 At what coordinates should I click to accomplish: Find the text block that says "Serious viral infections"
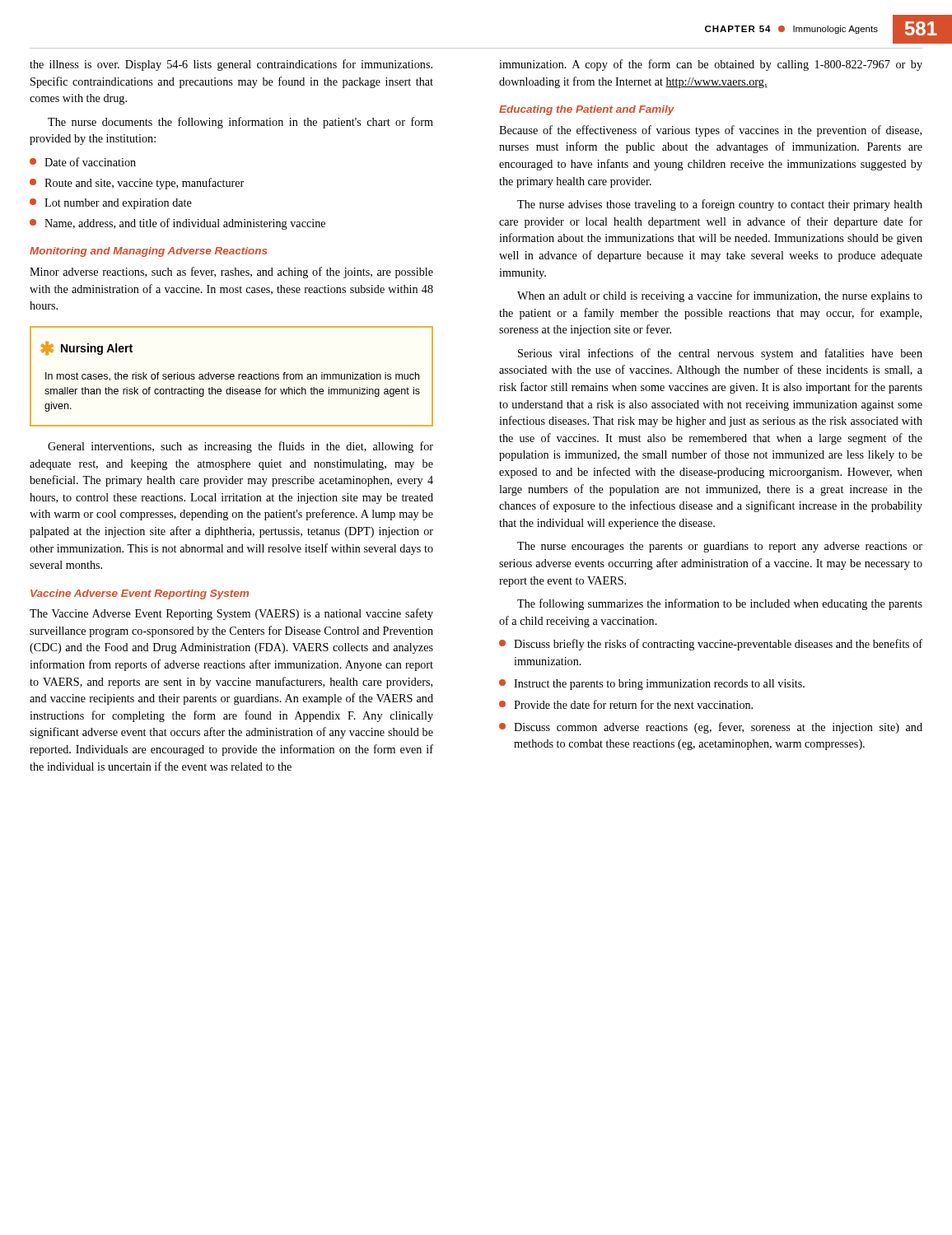[711, 438]
